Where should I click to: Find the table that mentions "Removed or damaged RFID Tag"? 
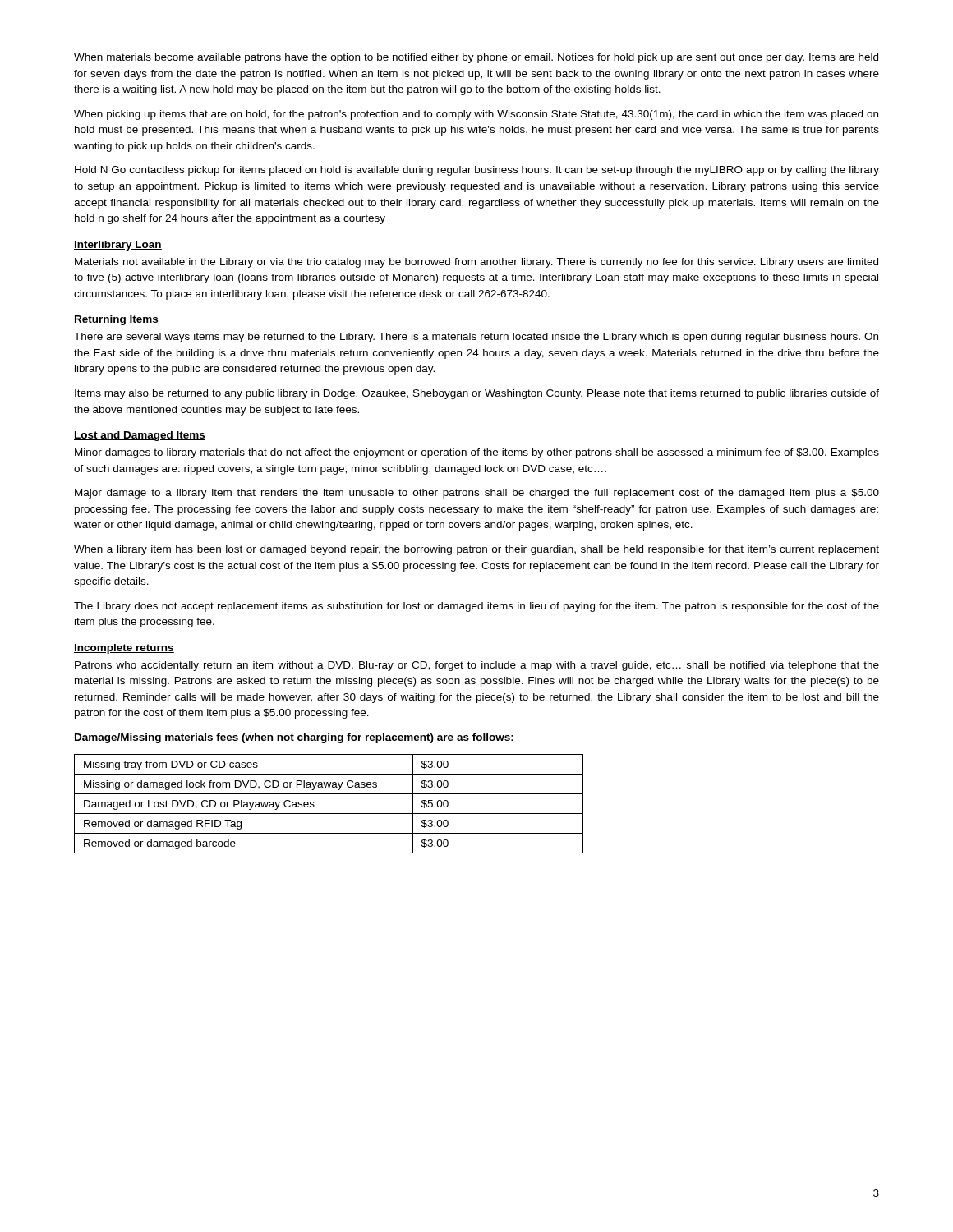coord(476,803)
